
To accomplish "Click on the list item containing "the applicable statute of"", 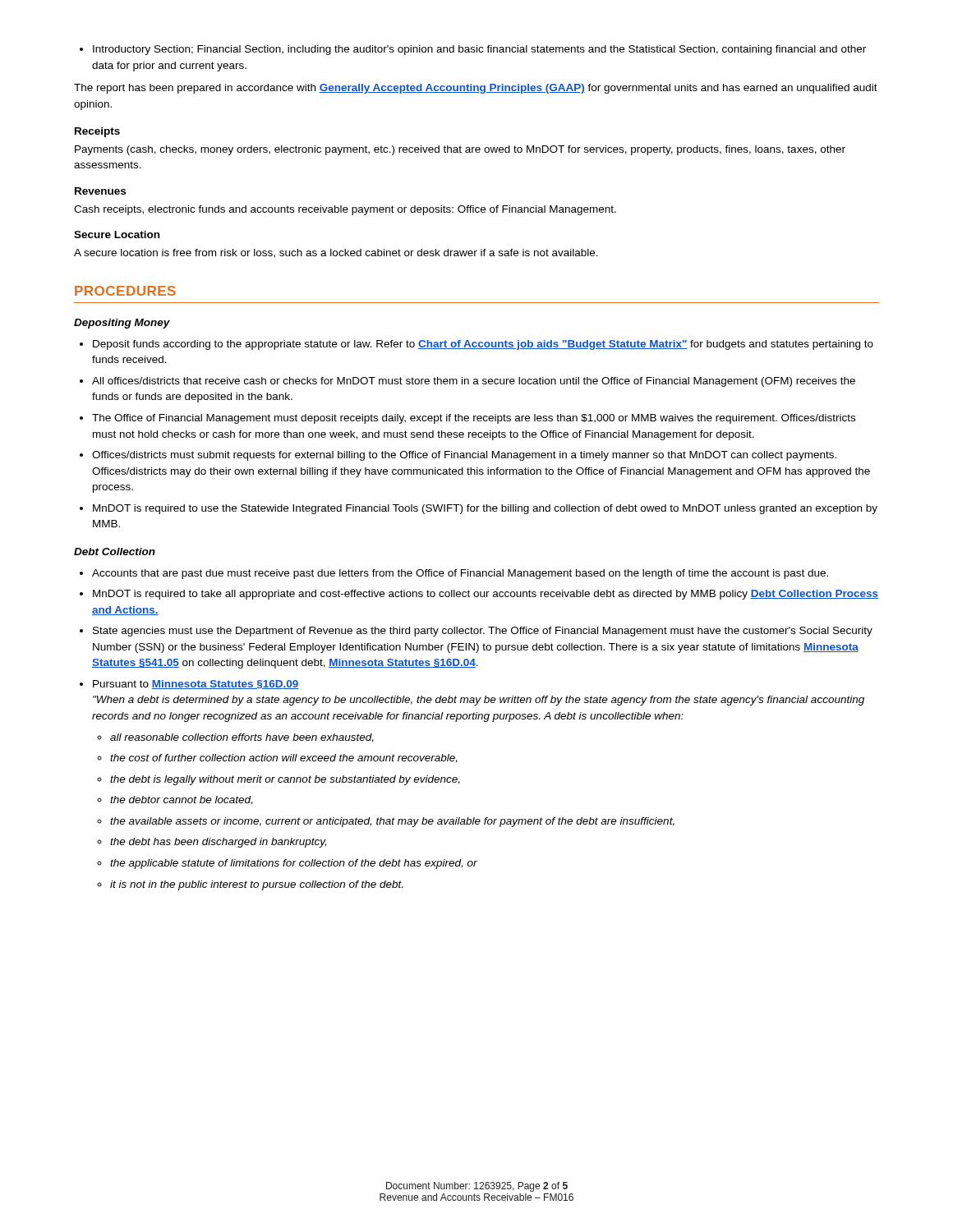I will 294,864.
